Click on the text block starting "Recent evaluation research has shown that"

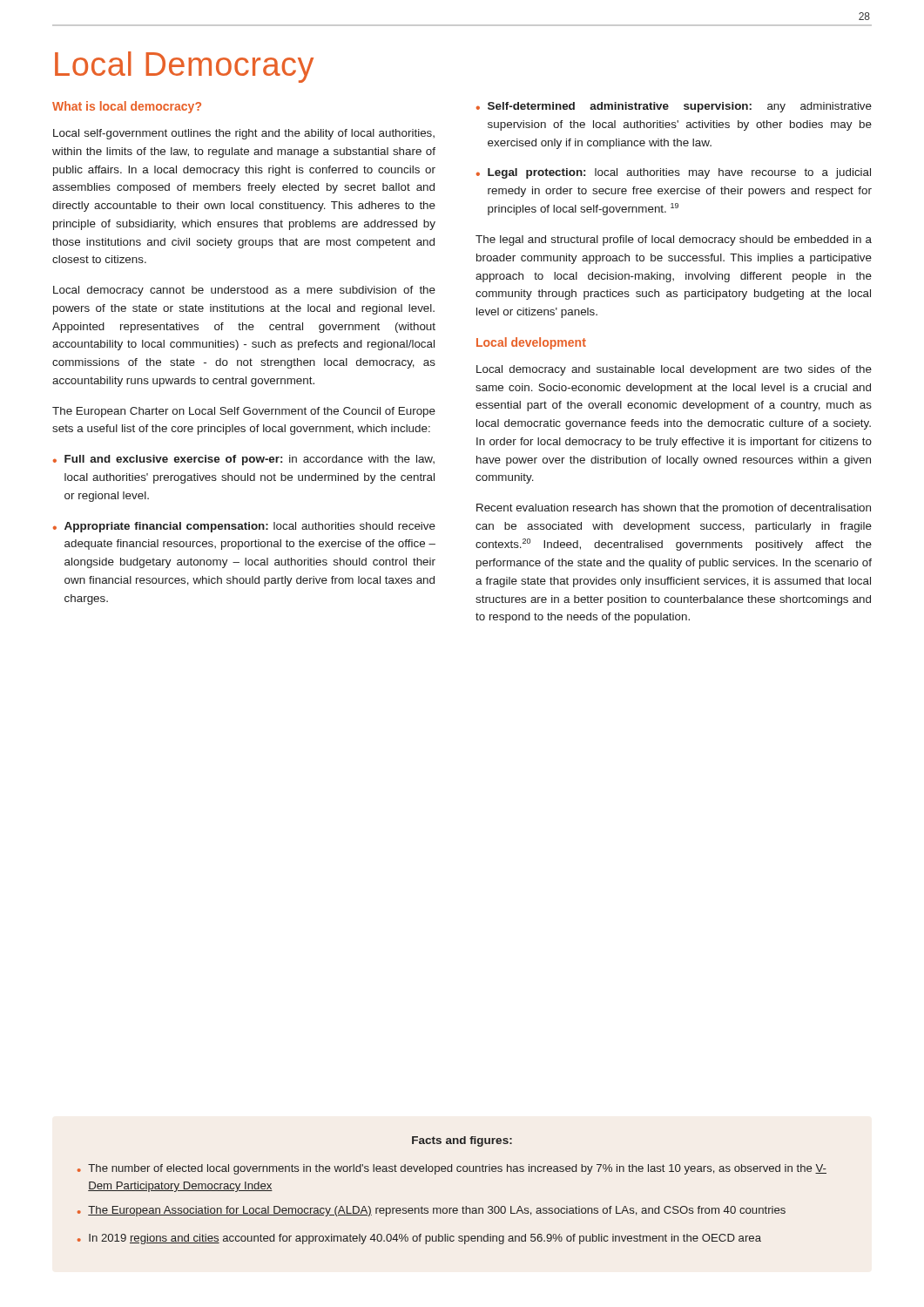point(674,562)
